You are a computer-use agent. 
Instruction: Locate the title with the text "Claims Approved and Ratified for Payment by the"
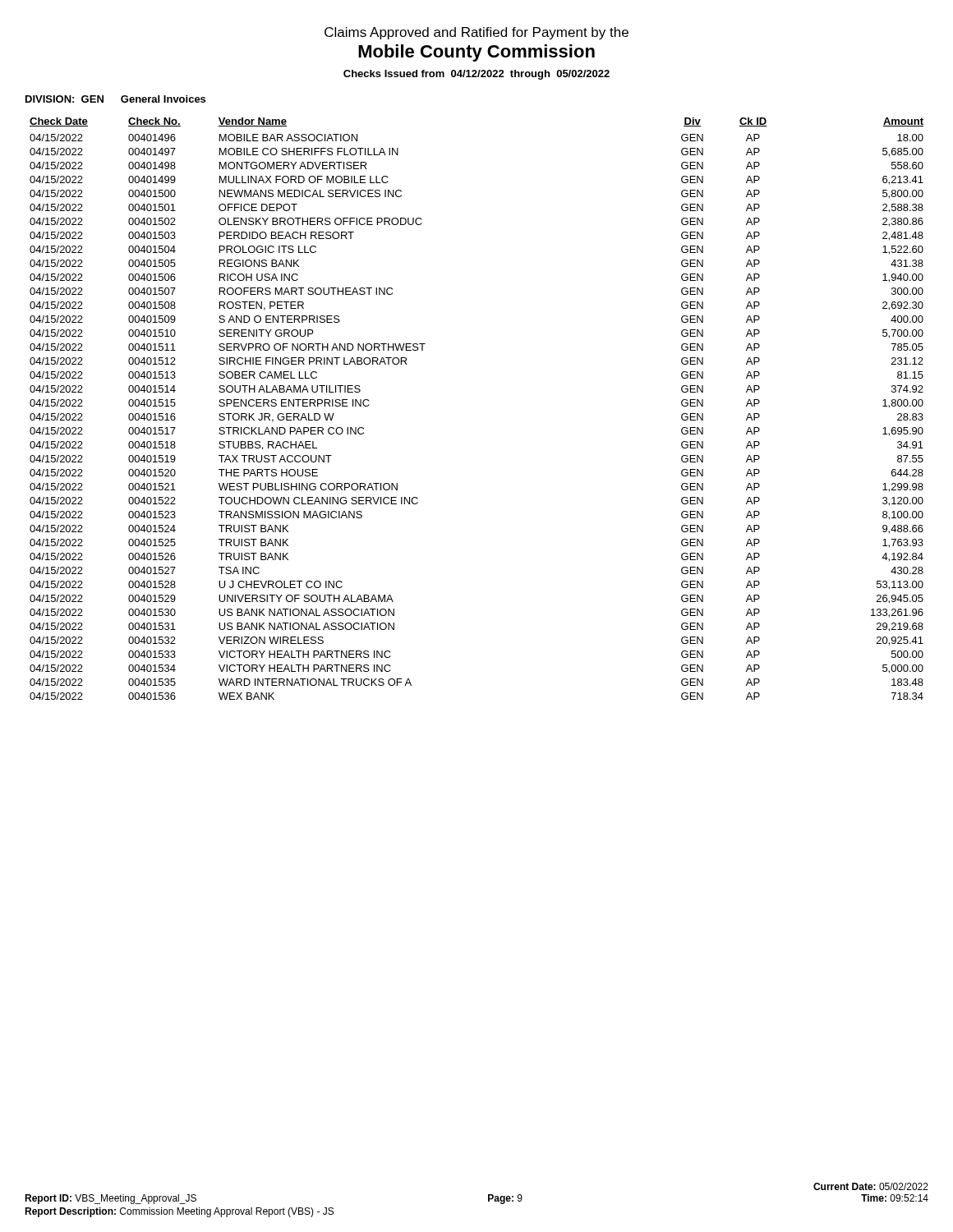(476, 44)
